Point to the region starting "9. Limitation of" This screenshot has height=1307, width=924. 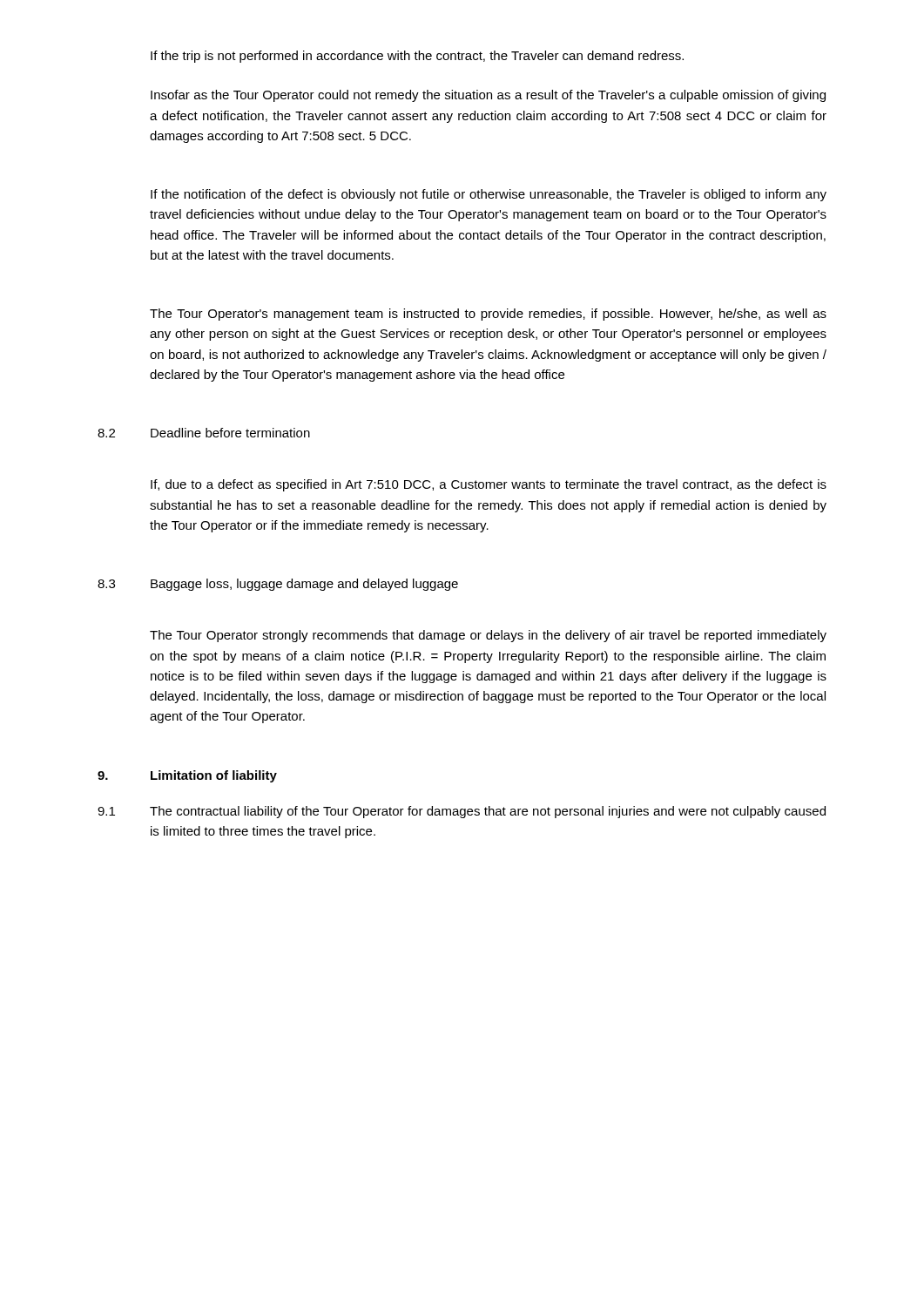pyautogui.click(x=187, y=776)
